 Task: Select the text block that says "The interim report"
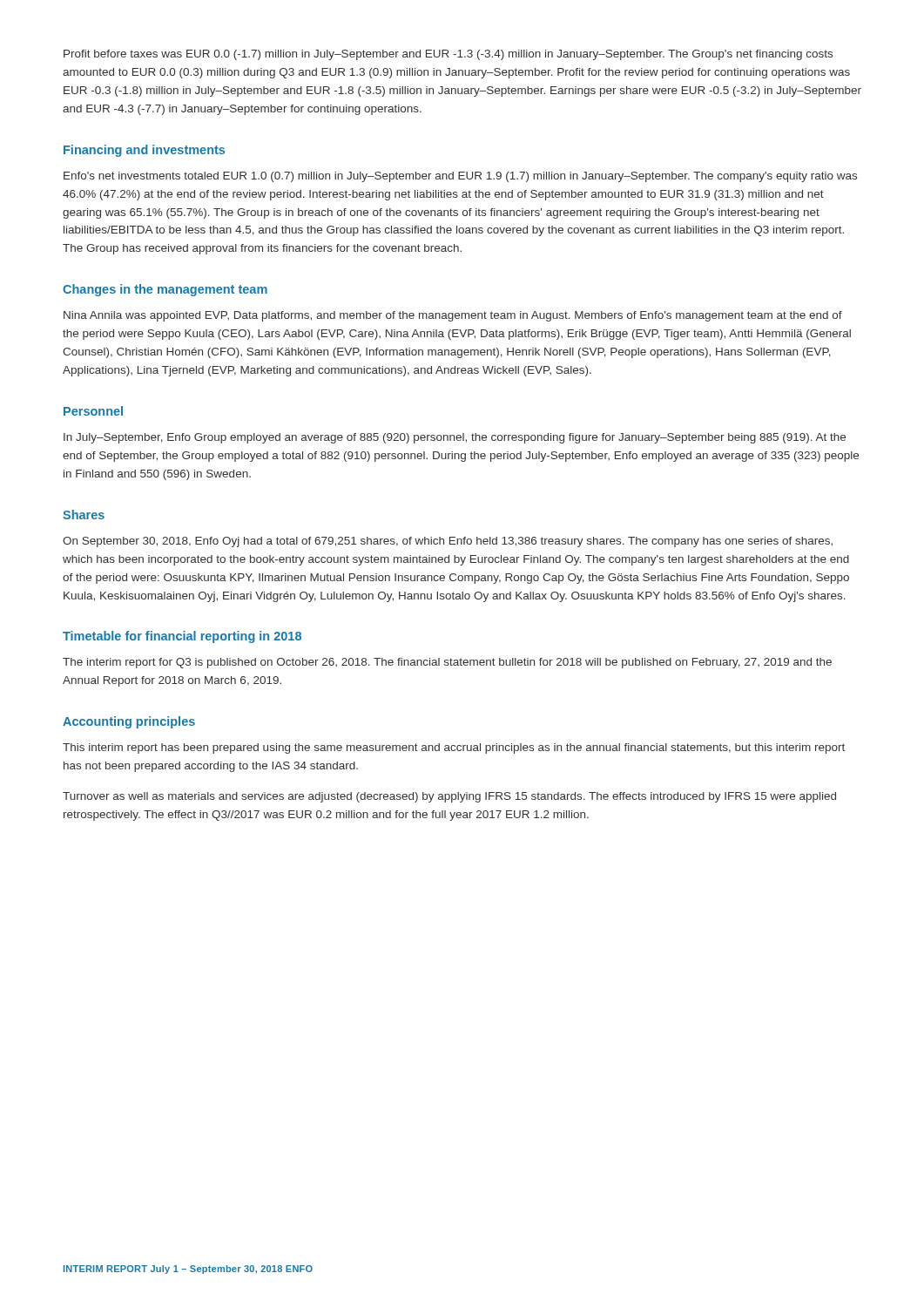click(447, 671)
